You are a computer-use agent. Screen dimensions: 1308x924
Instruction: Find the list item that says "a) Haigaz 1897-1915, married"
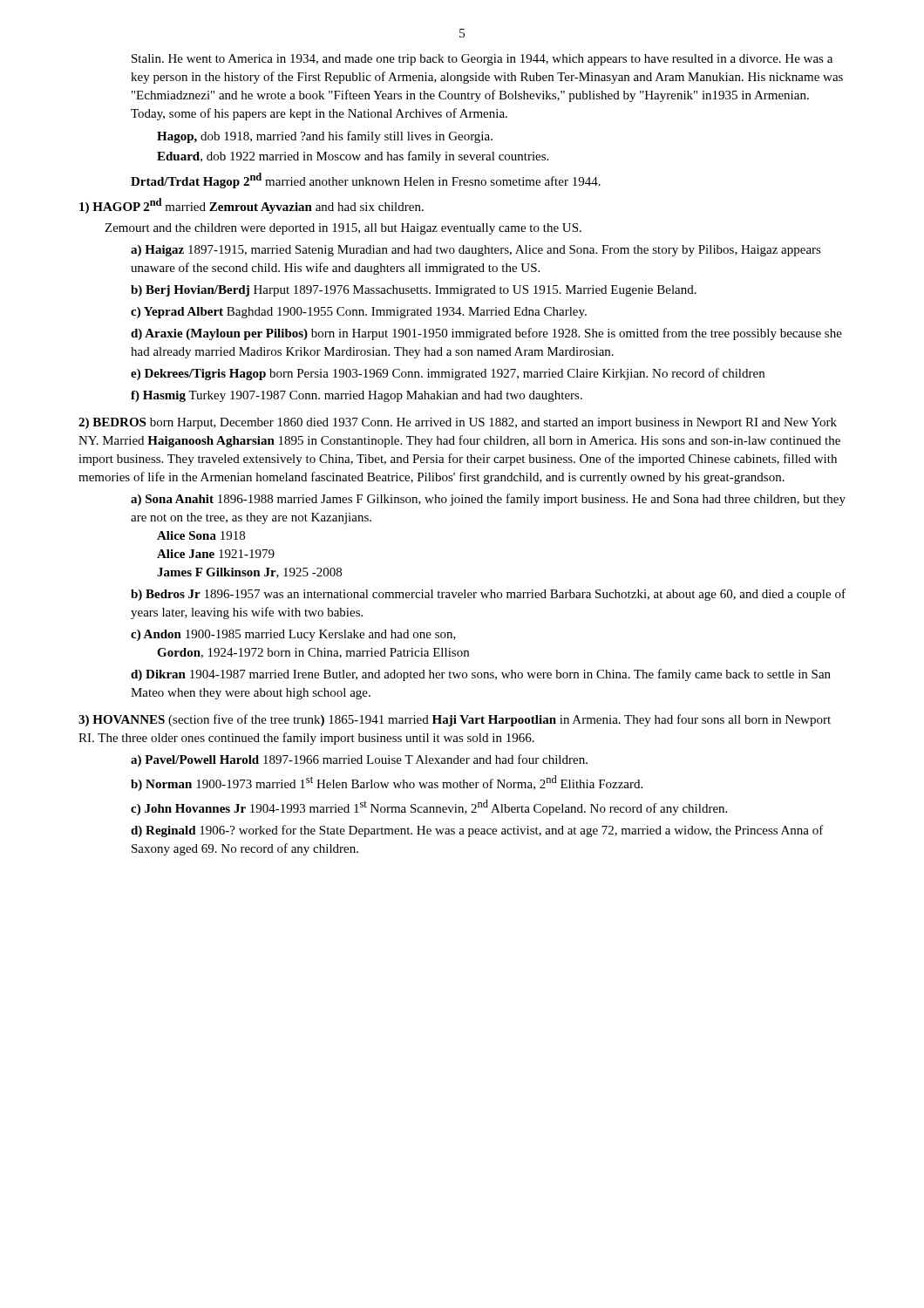coord(476,259)
